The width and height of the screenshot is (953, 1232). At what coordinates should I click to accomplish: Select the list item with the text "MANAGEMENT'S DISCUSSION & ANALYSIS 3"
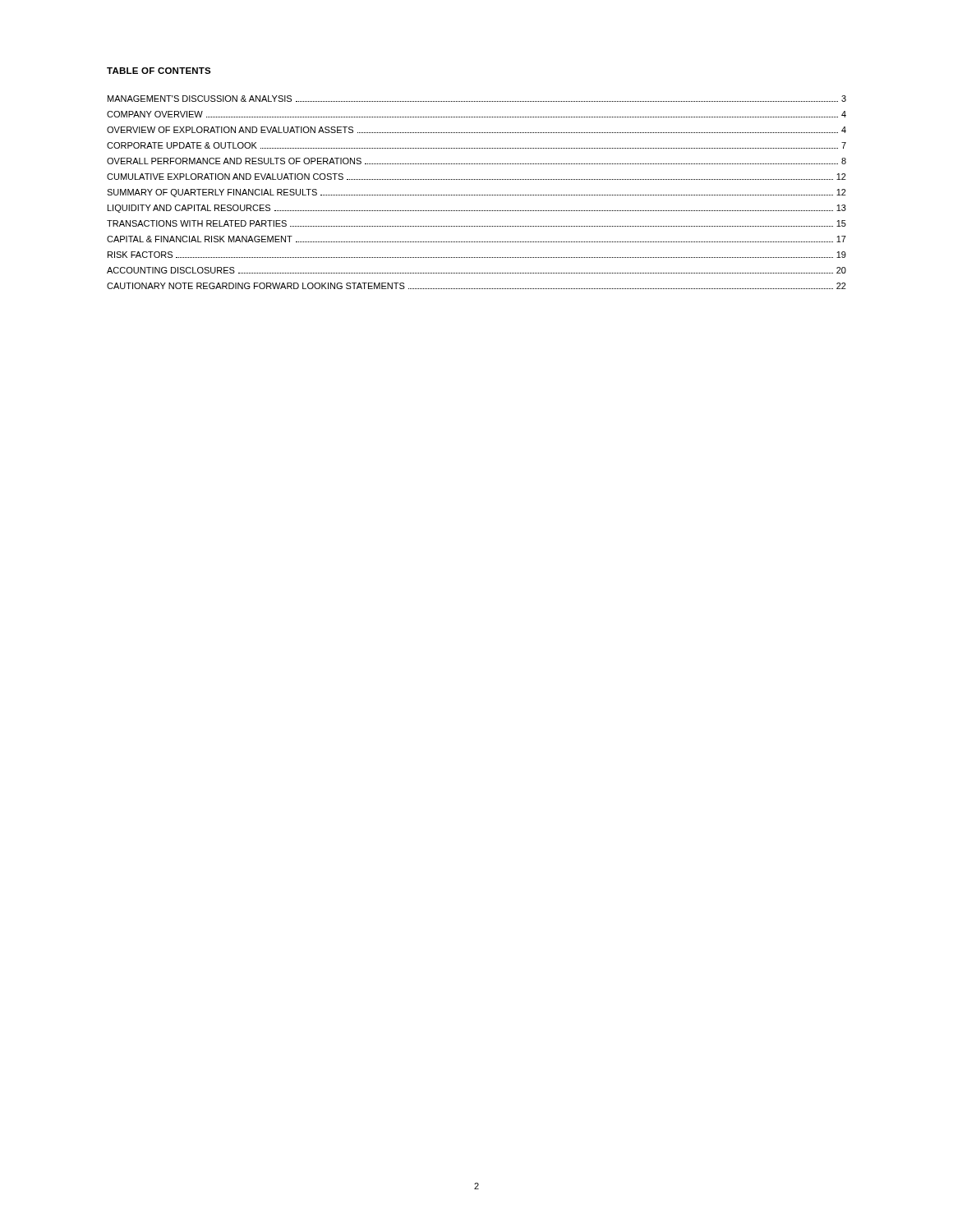(476, 99)
